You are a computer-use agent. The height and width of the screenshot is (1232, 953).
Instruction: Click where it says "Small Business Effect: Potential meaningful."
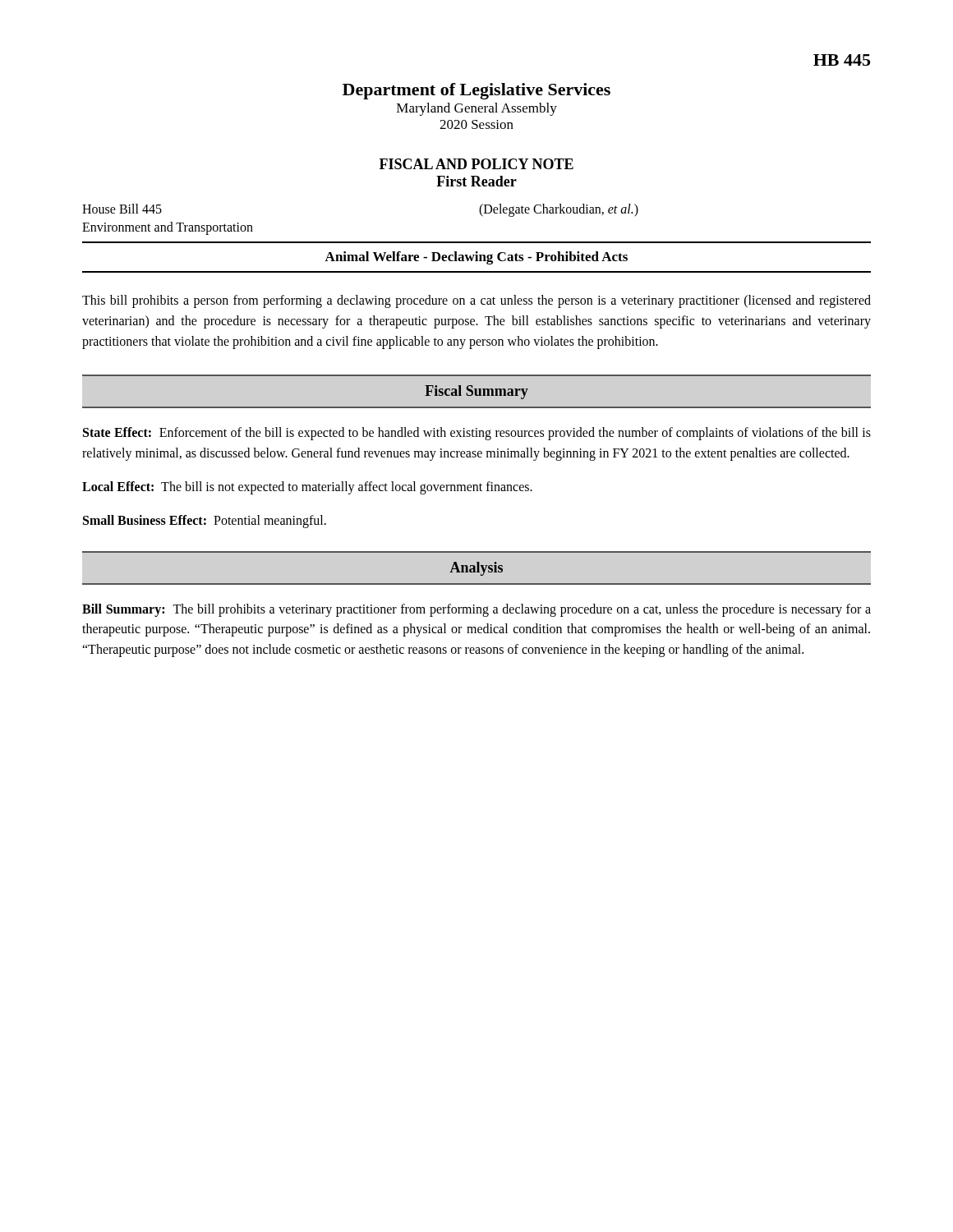pos(204,520)
